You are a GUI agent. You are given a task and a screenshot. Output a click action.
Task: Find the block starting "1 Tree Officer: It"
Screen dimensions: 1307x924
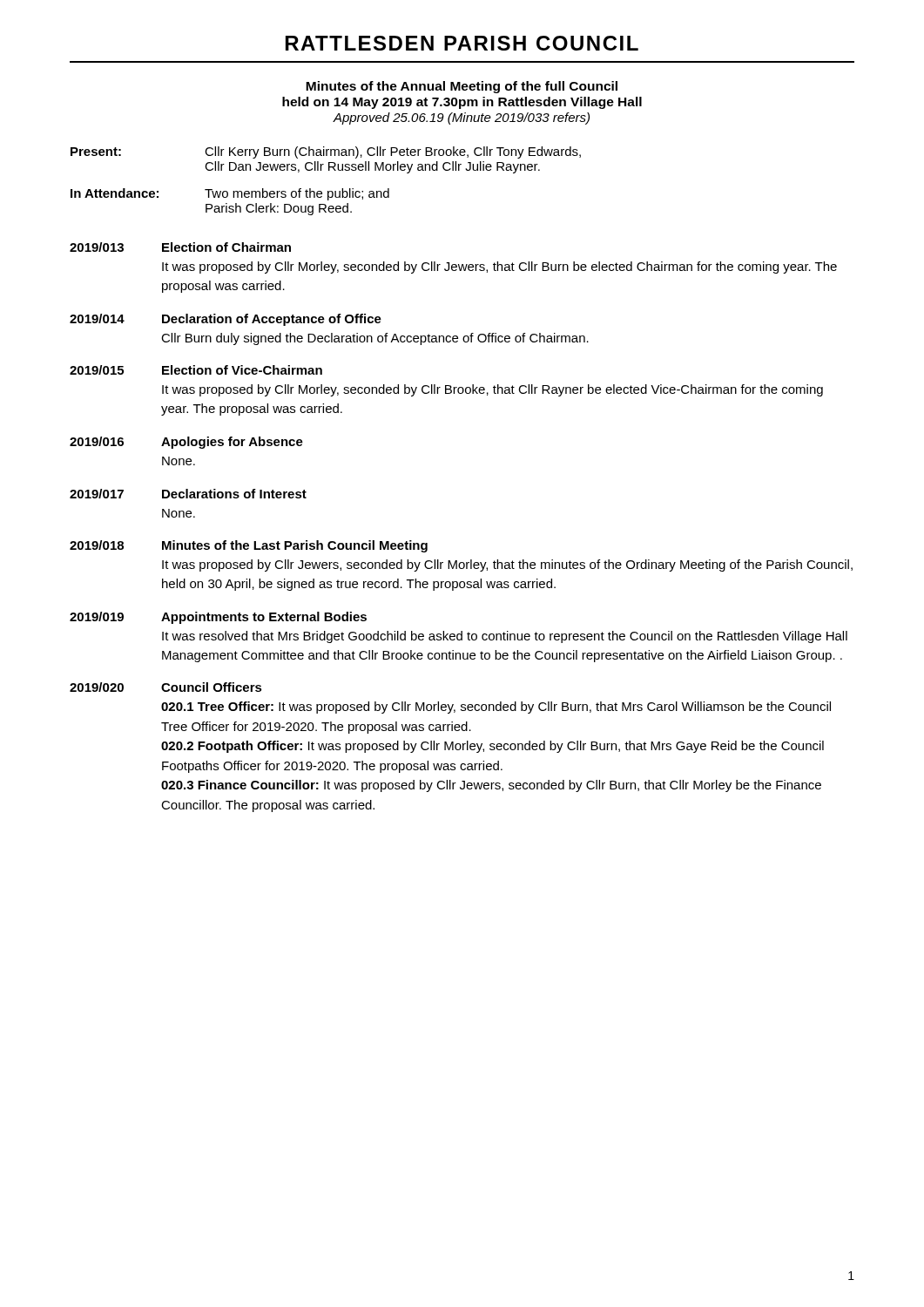pyautogui.click(x=496, y=755)
